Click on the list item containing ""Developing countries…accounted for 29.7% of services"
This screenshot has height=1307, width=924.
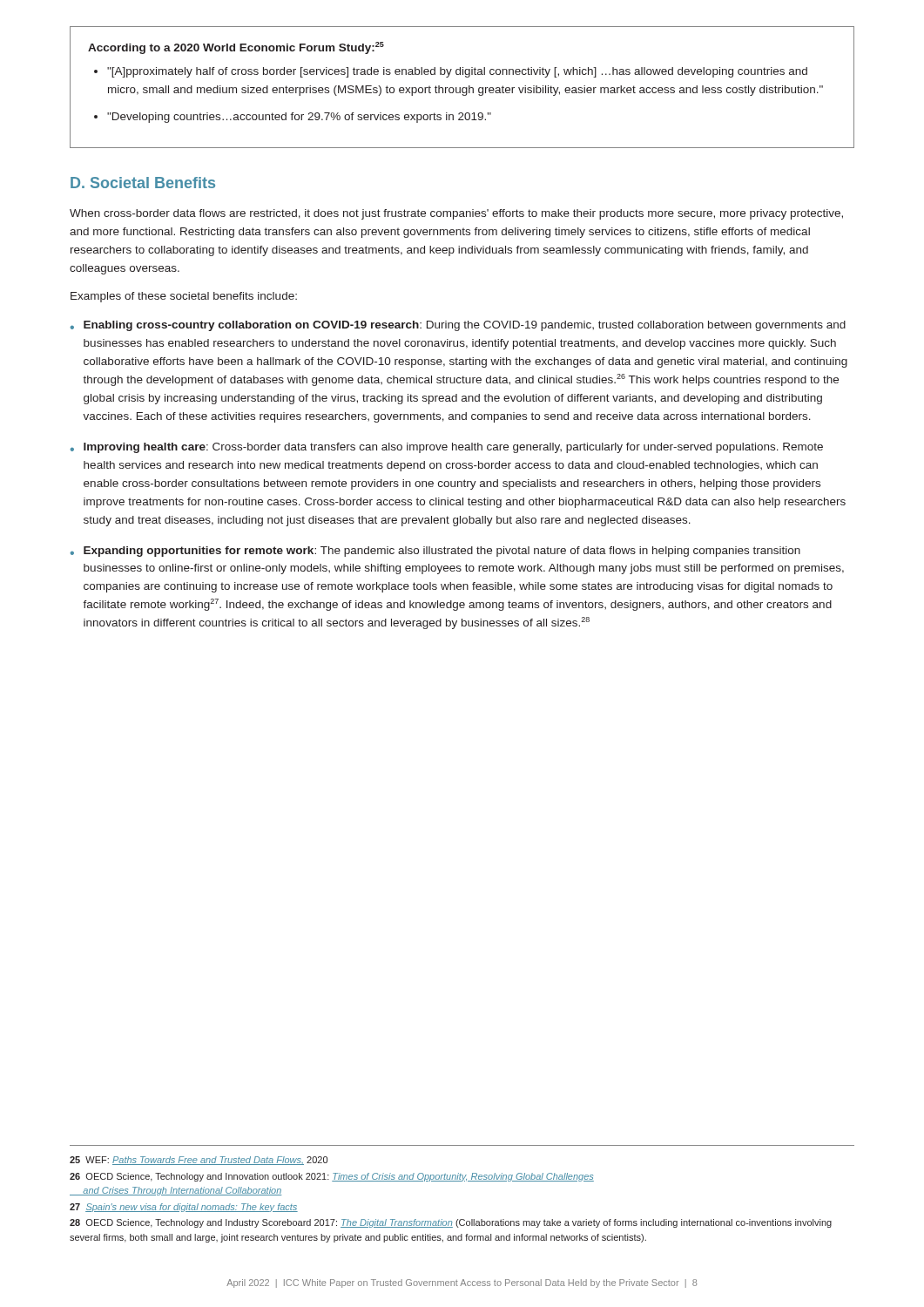tap(472, 117)
